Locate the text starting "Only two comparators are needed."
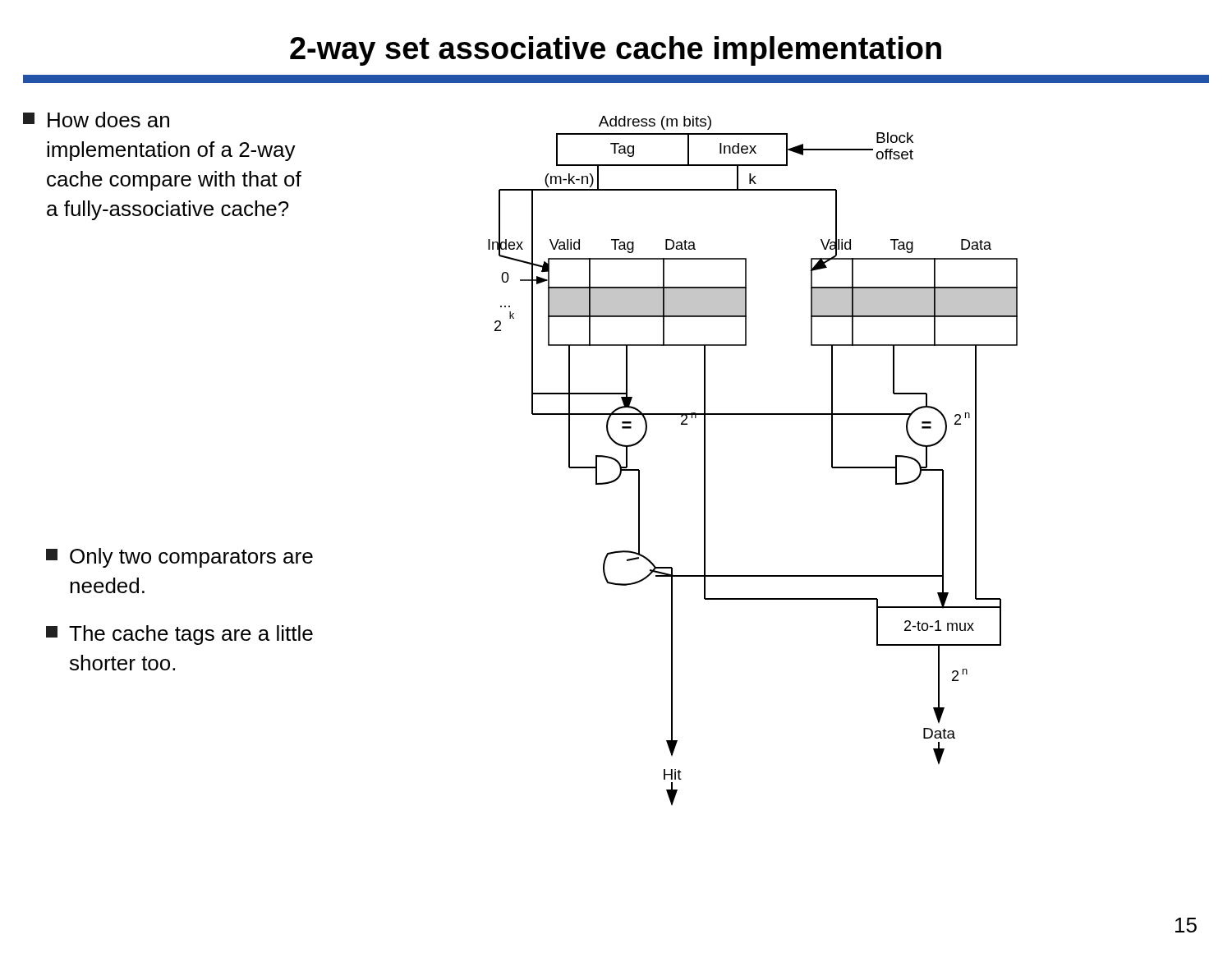This screenshot has height=953, width=1232. (x=186, y=572)
